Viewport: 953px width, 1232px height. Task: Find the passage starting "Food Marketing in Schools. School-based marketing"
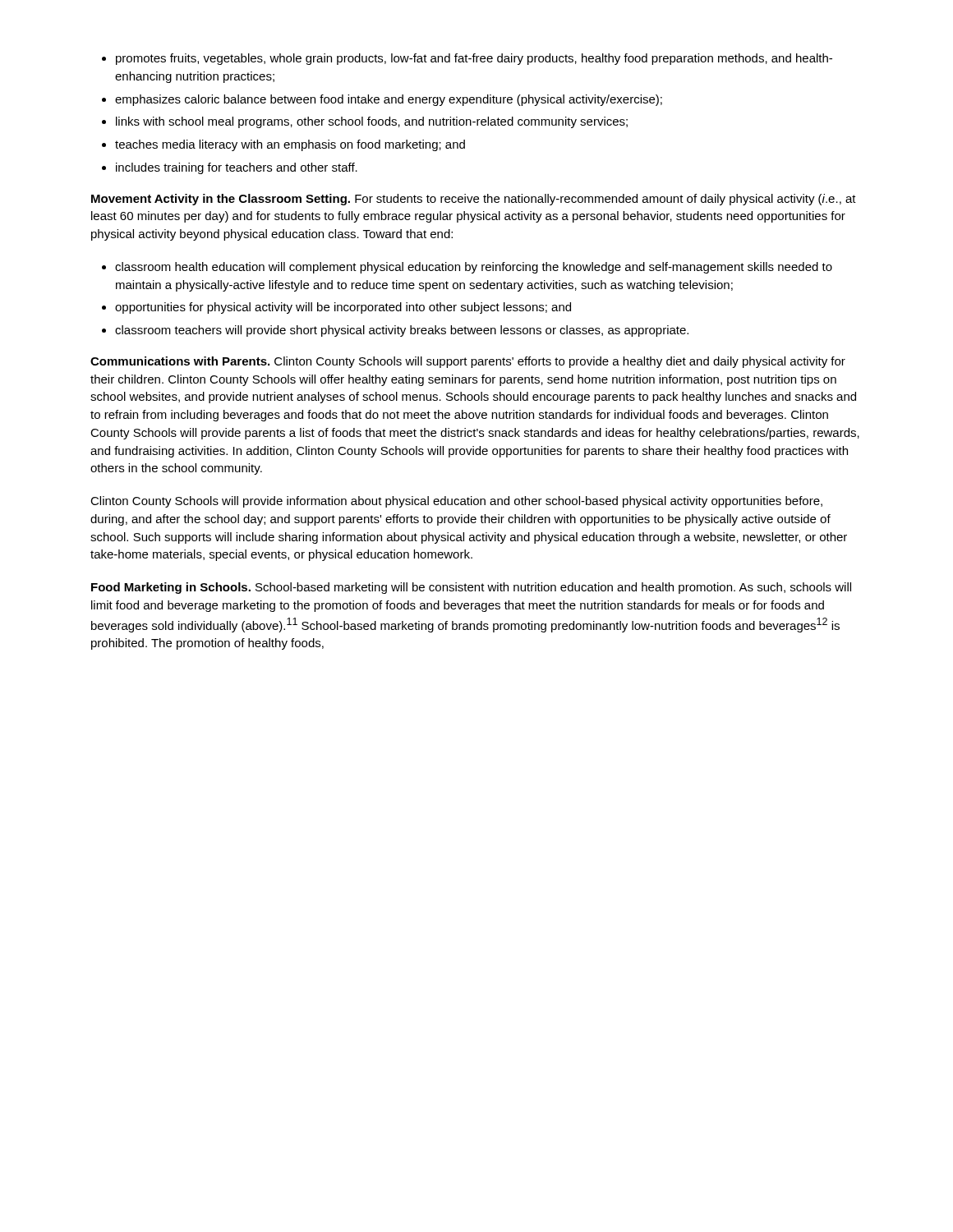tap(471, 615)
